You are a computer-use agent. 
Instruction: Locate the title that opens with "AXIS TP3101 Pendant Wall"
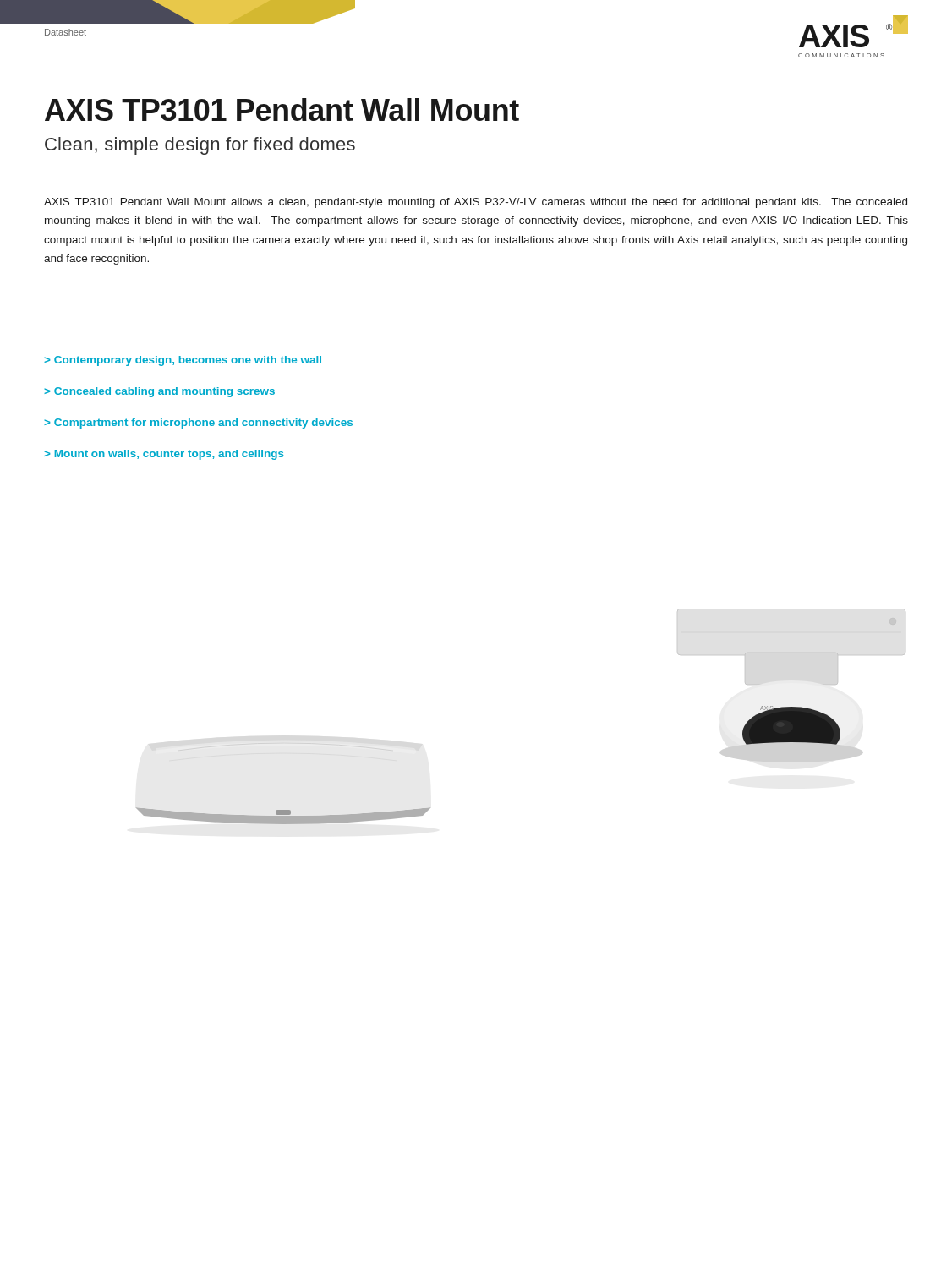click(x=282, y=110)
